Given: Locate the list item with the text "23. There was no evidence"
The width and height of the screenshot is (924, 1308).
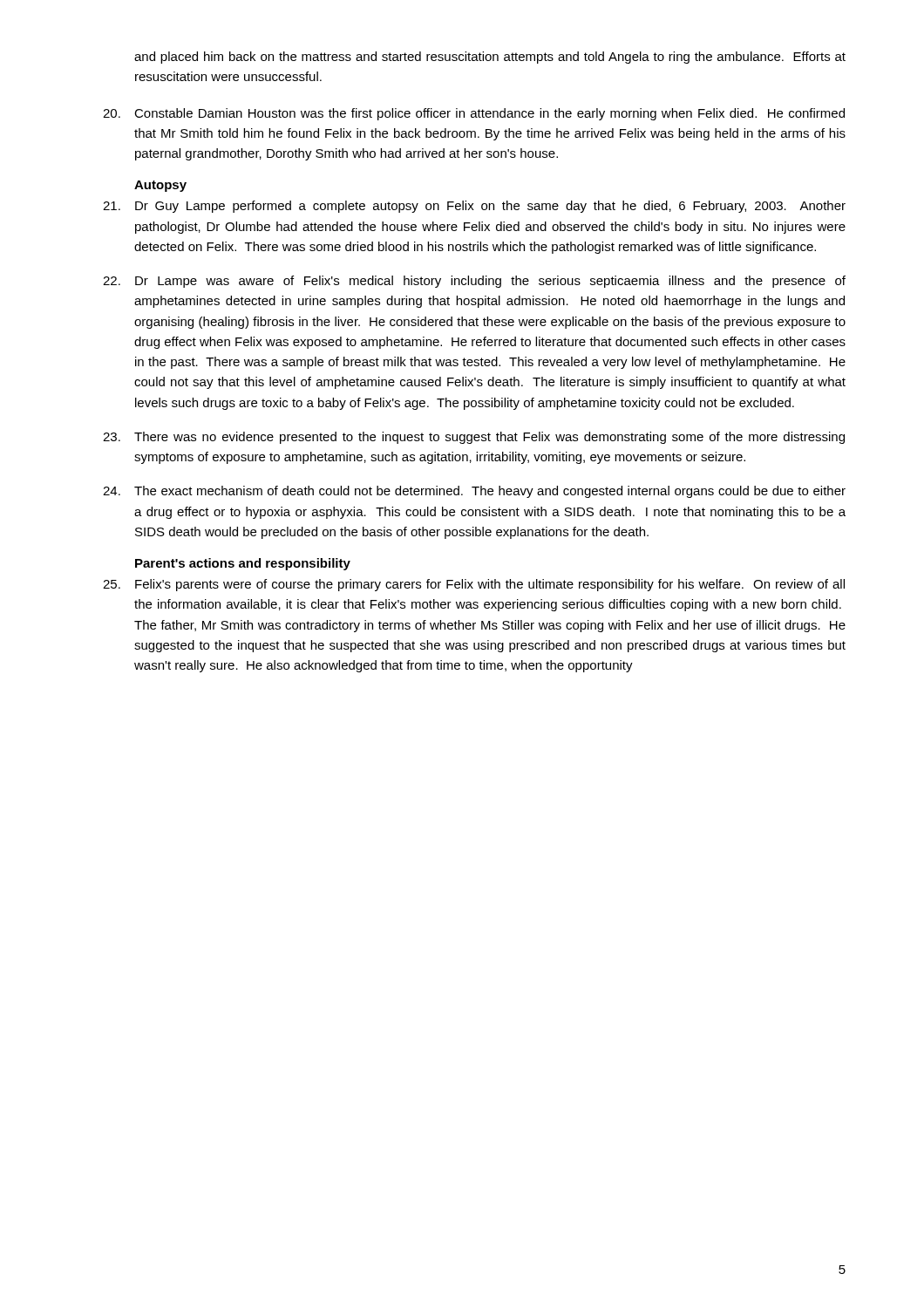Looking at the screenshot, I should click(474, 446).
